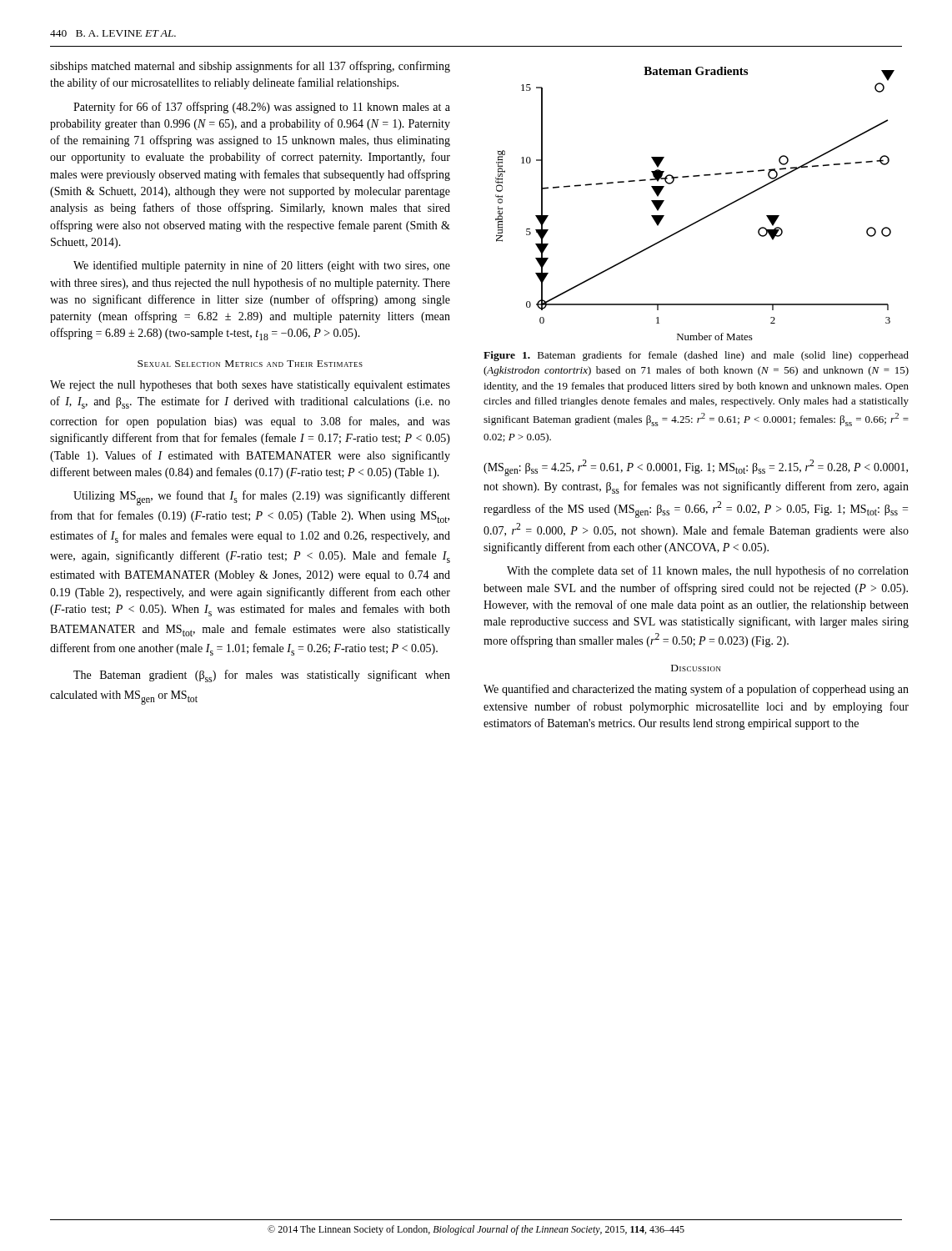Screen dimensions: 1251x952
Task: Navigate to the text block starting "The Bateman gradient (βss) for males"
Action: (250, 687)
